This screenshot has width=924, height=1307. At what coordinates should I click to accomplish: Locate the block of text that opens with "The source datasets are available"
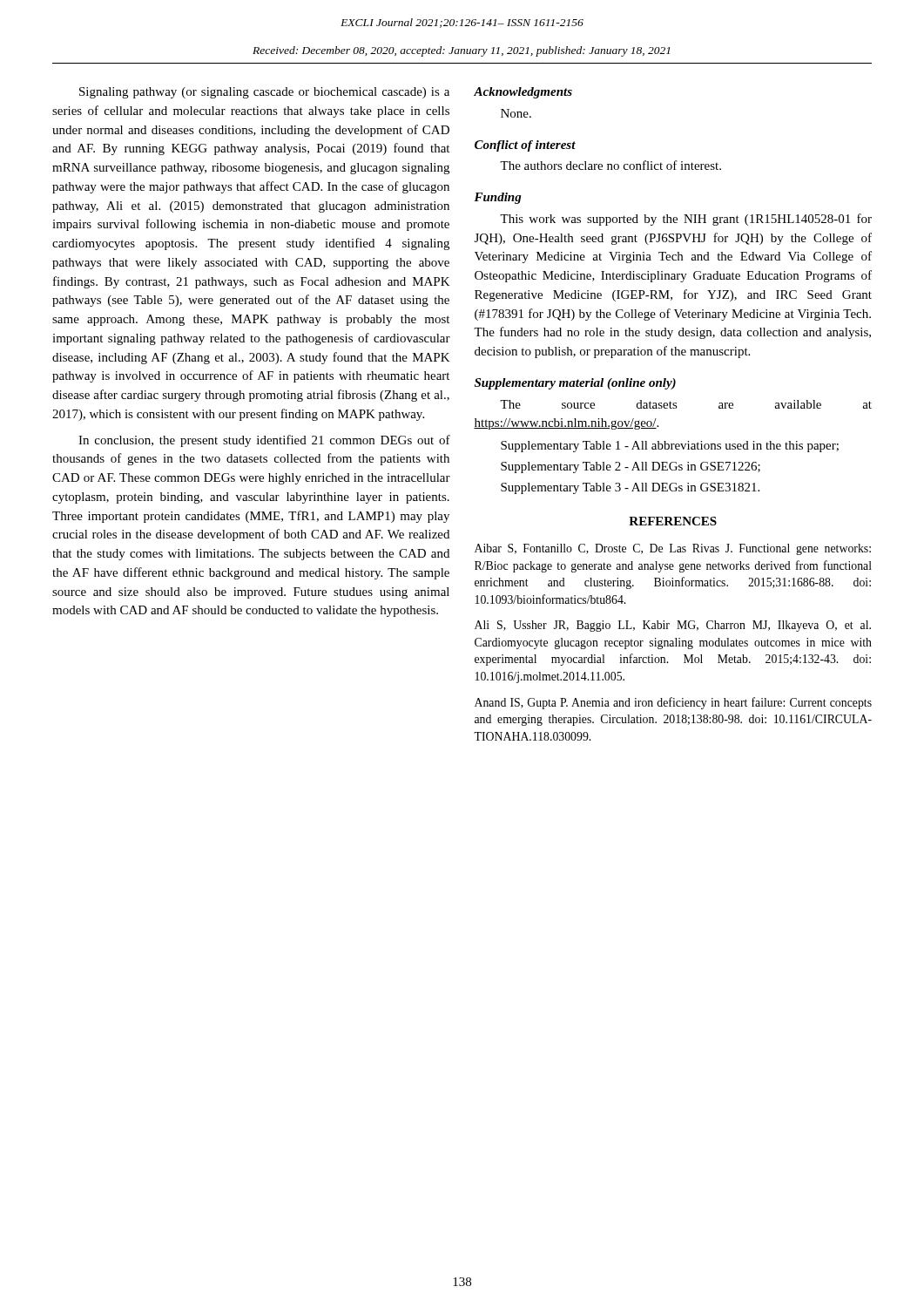tap(673, 414)
